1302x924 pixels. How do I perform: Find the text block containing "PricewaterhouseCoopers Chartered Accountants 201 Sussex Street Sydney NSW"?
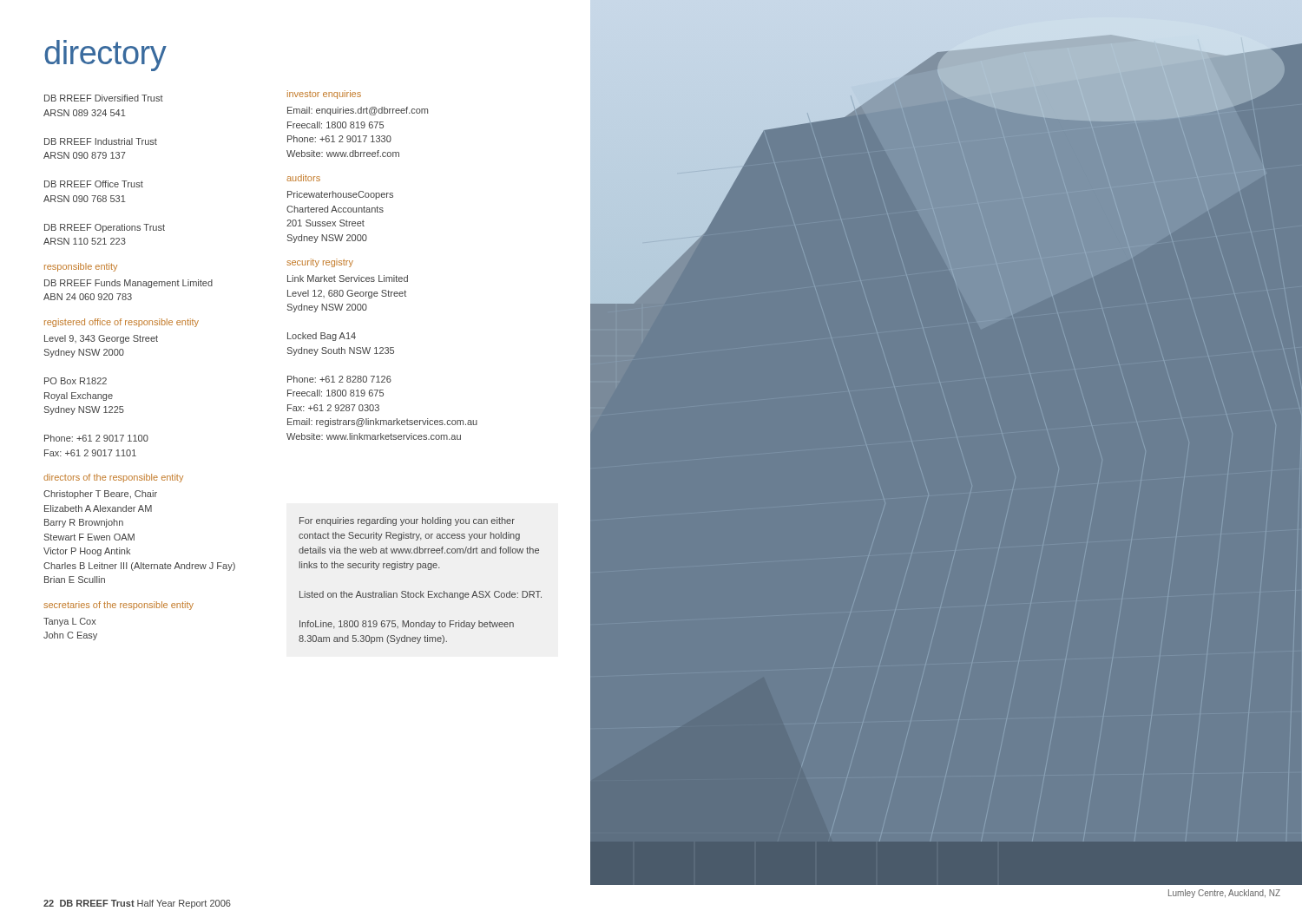(340, 216)
